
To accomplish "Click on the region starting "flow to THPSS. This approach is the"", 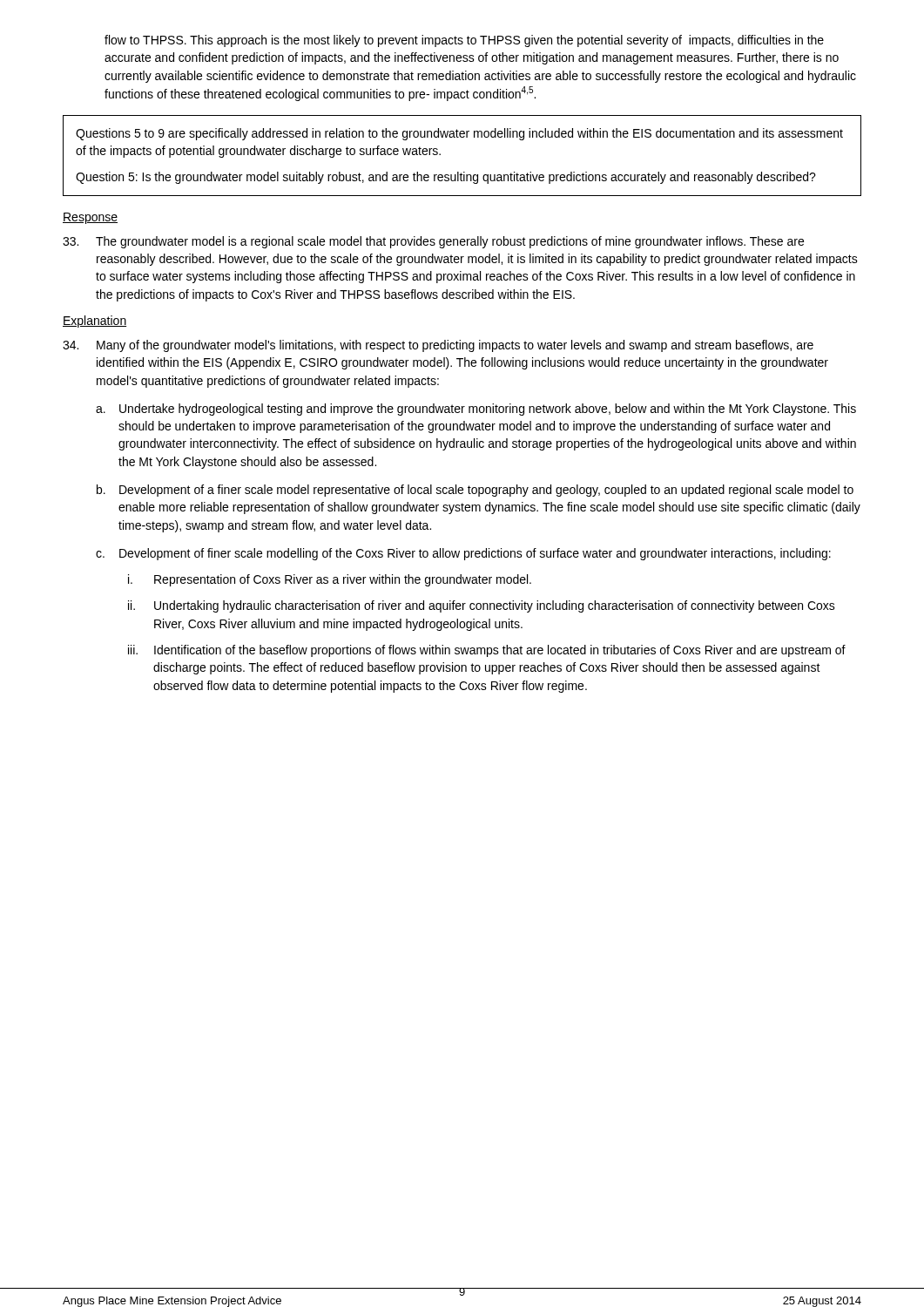I will click(x=480, y=67).
